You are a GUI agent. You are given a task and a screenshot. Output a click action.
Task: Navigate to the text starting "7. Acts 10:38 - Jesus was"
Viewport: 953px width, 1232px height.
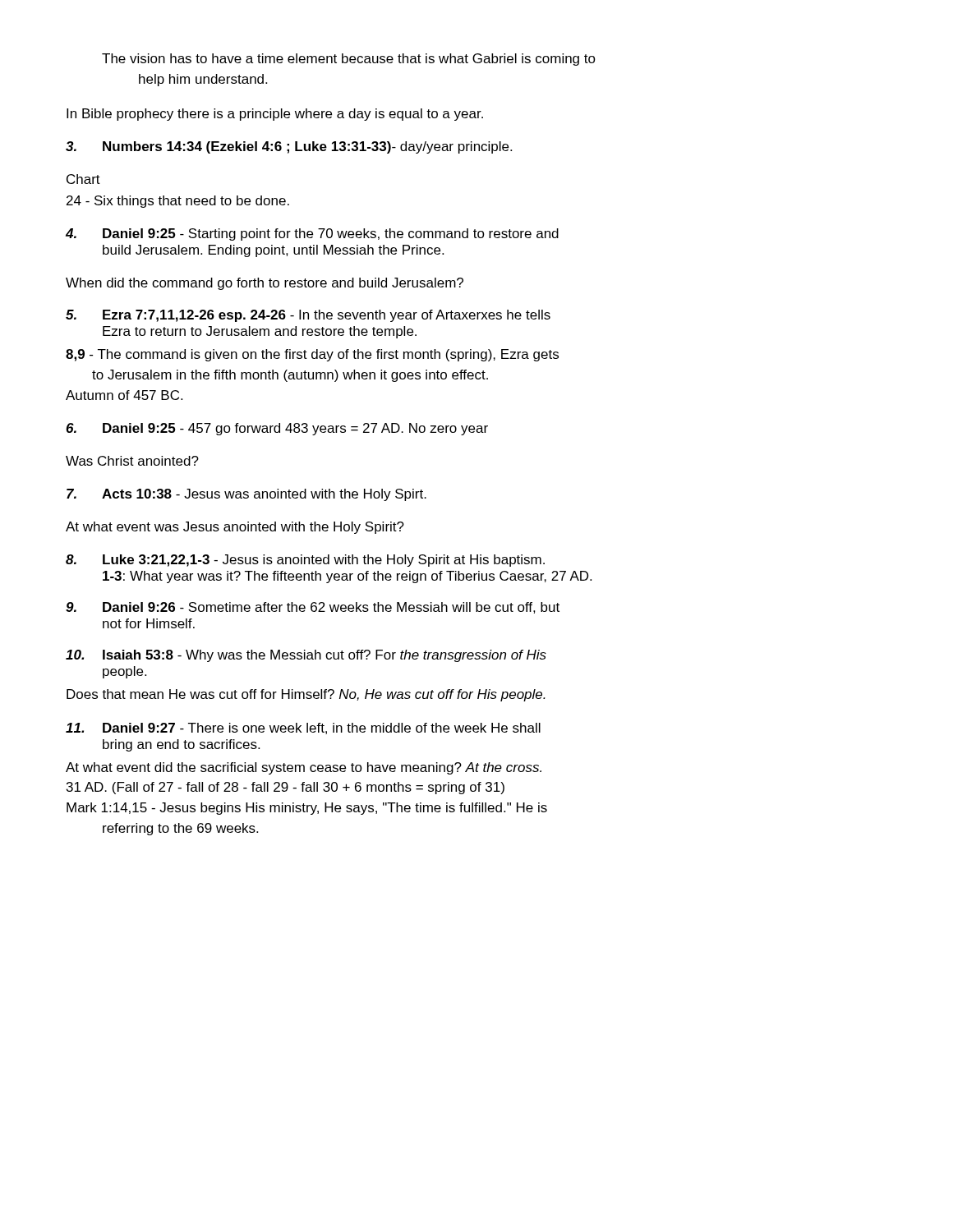pyautogui.click(x=246, y=495)
